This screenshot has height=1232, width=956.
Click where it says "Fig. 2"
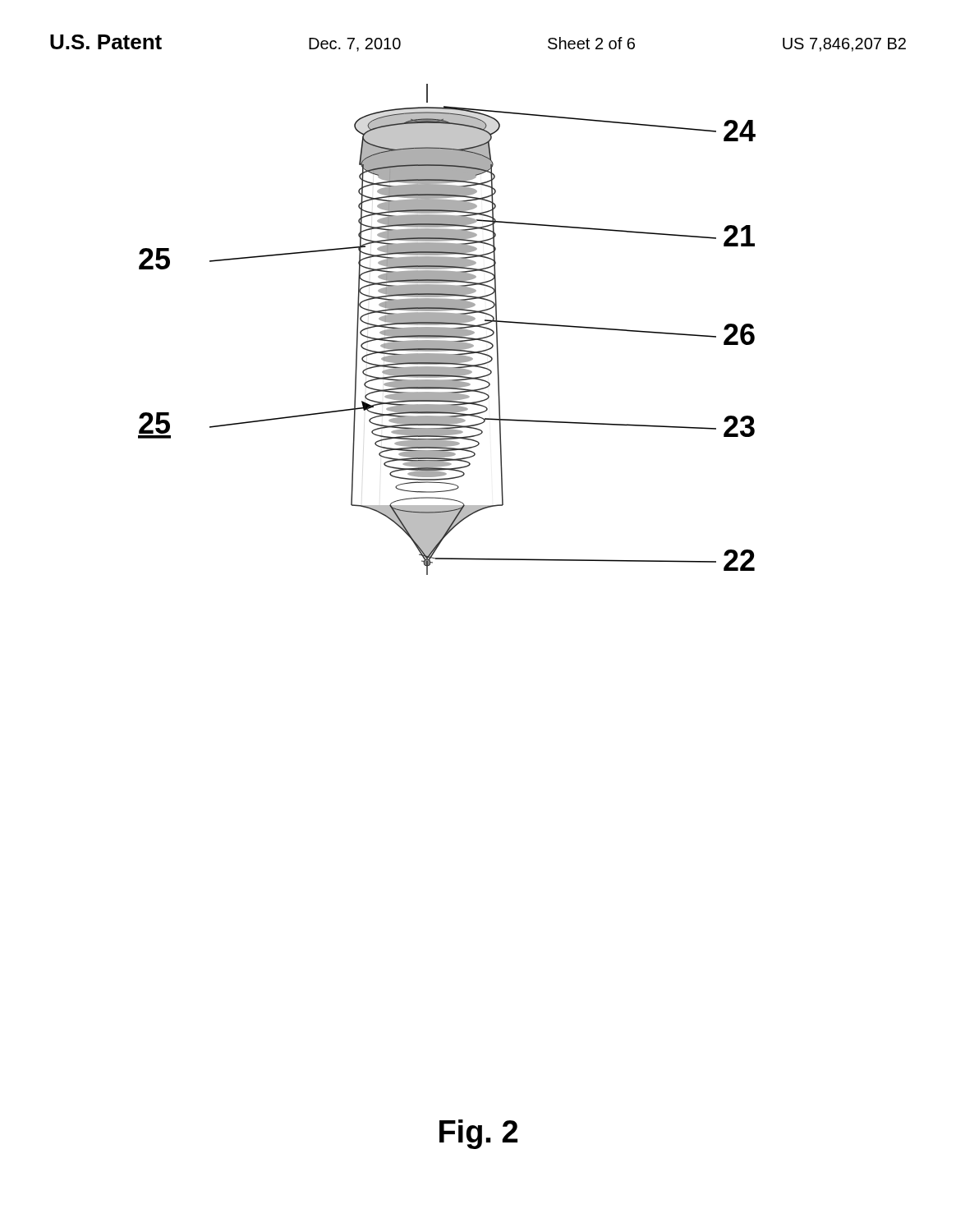click(478, 1132)
